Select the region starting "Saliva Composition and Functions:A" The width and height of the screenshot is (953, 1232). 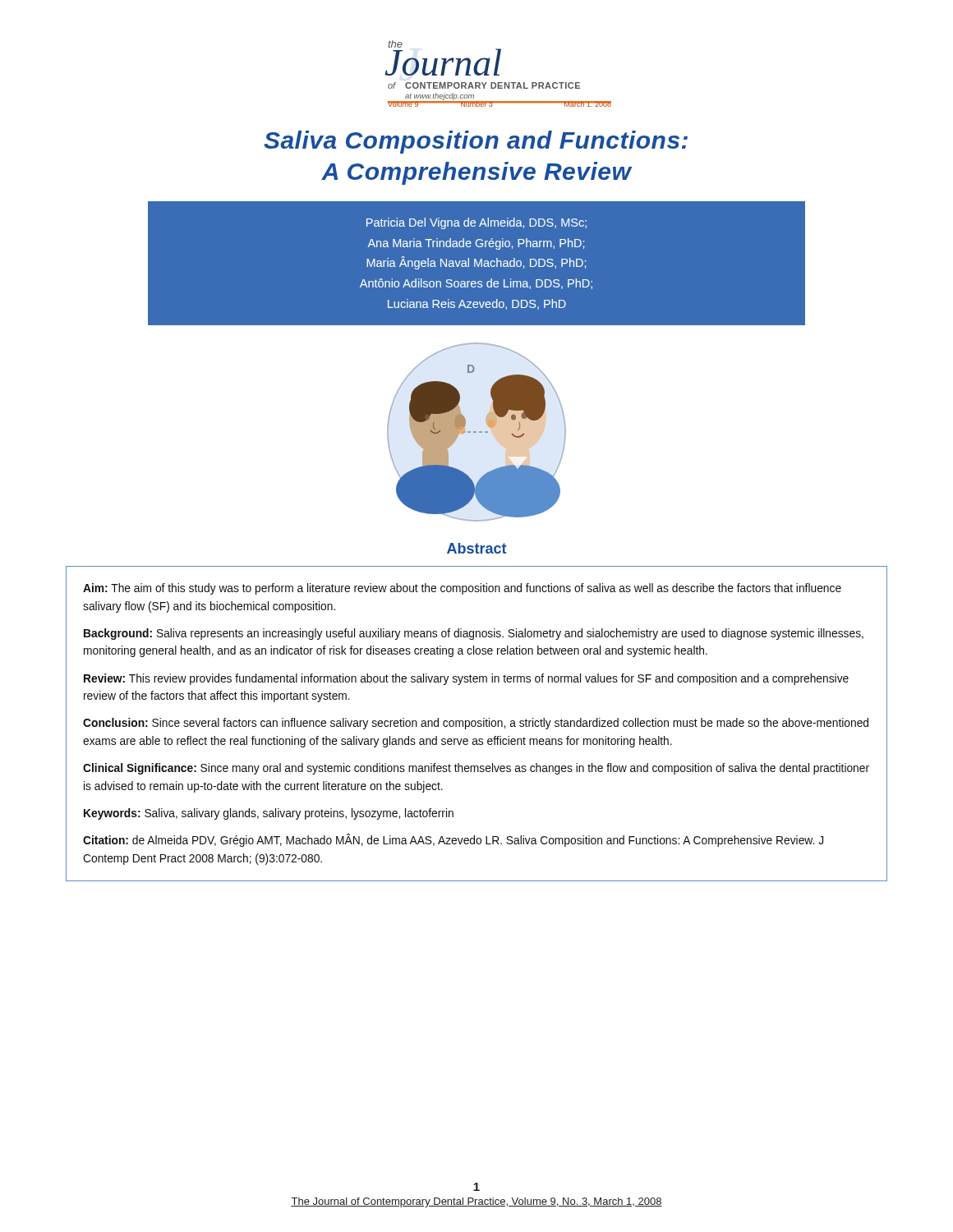pos(476,156)
